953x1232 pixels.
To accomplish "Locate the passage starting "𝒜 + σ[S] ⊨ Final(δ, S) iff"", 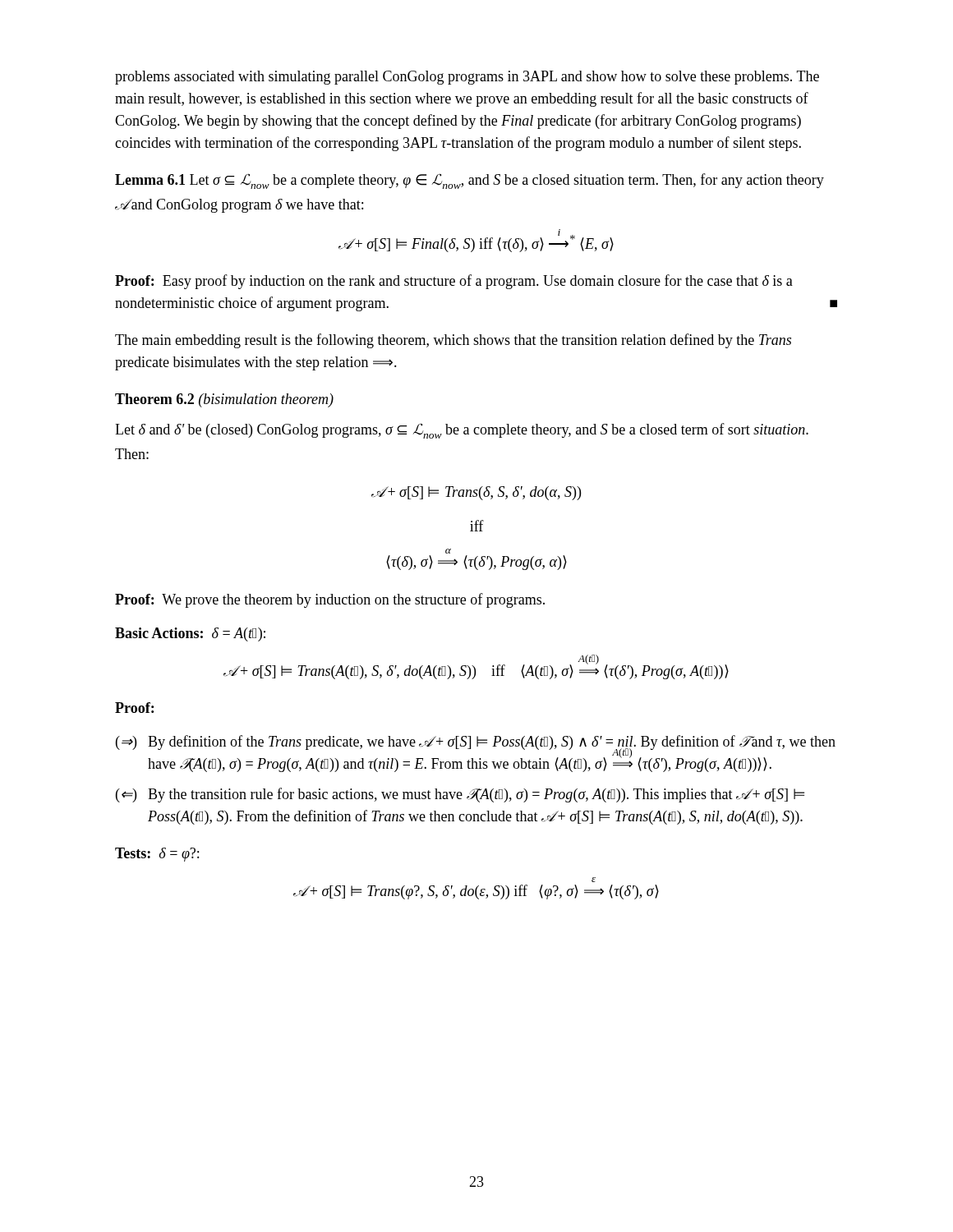I will click(x=476, y=243).
